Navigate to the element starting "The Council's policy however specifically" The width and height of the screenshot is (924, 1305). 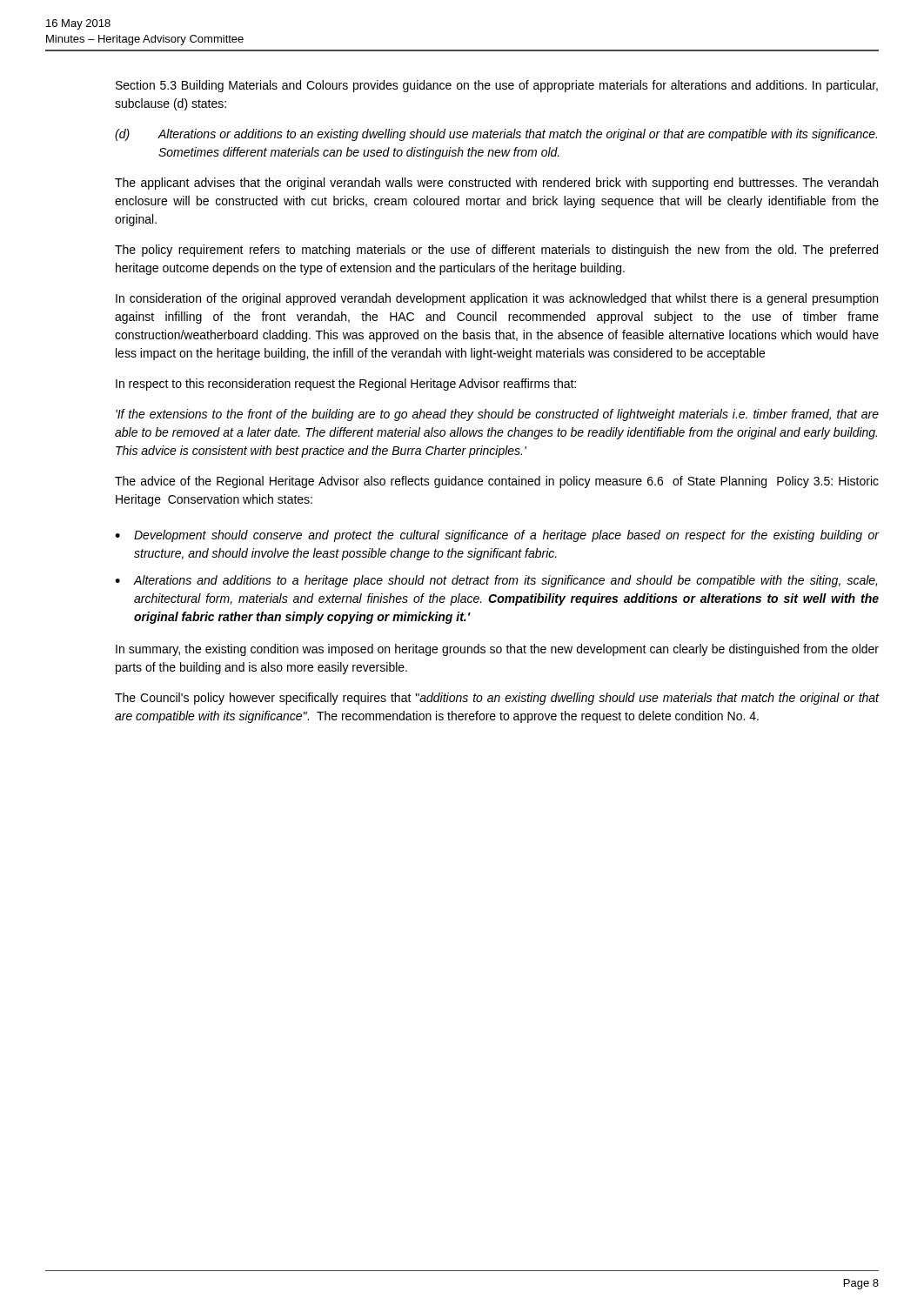coord(497,707)
